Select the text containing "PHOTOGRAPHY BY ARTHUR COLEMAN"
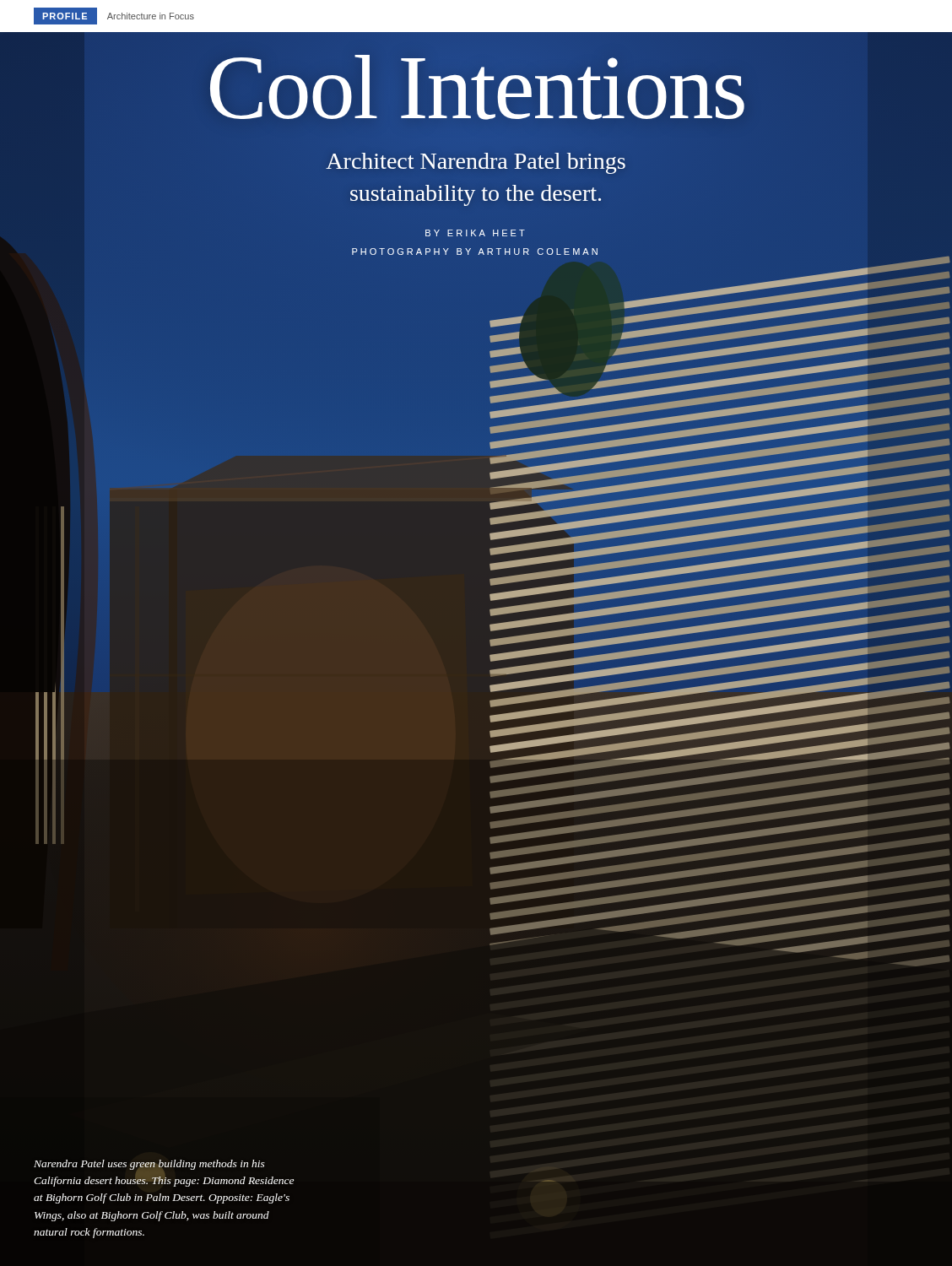Viewport: 952px width, 1266px height. pyautogui.click(x=476, y=251)
